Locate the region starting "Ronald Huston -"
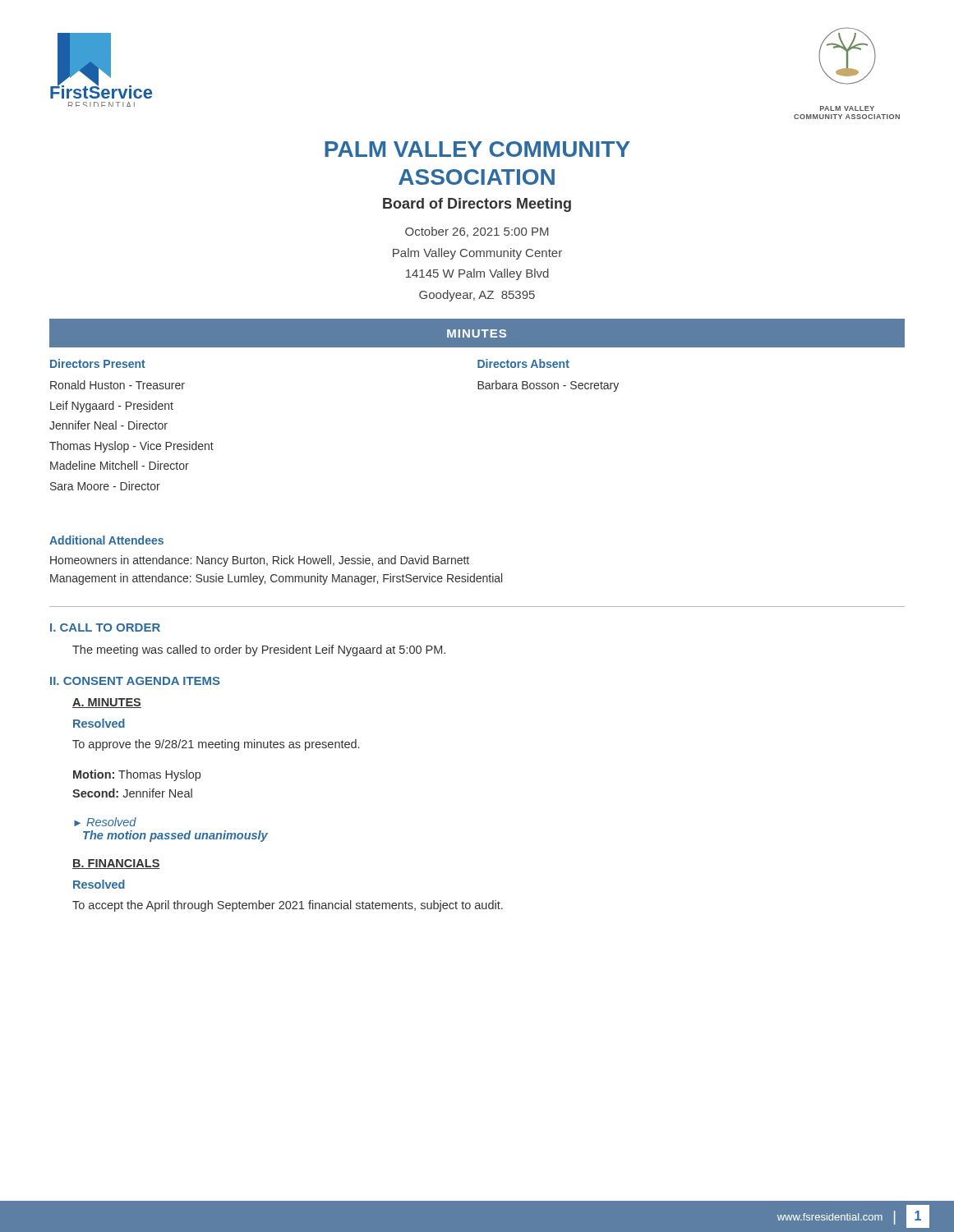Image resolution: width=954 pixels, height=1232 pixels. coord(118,385)
